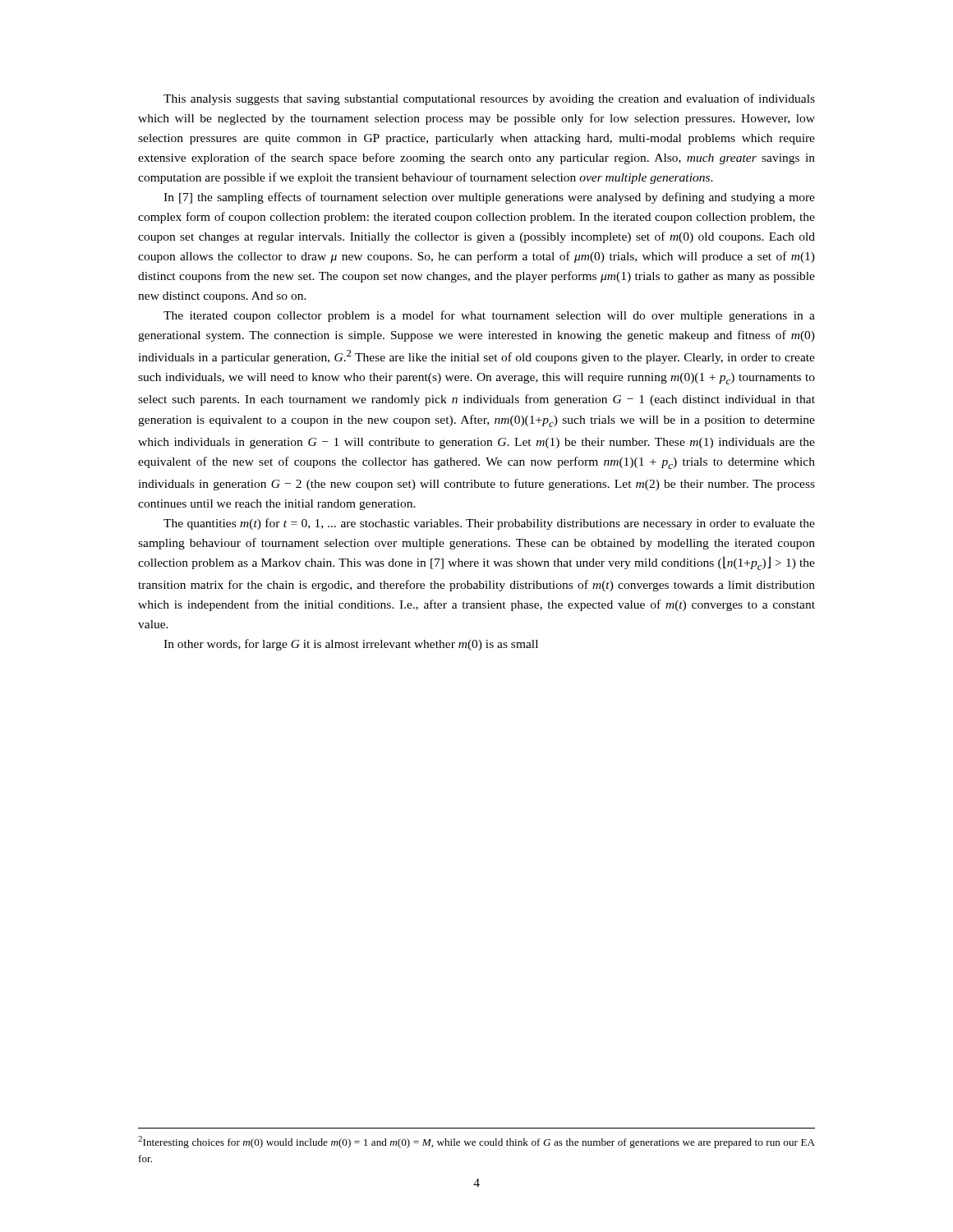Click on the text starting "This analysis suggests that saving"
This screenshot has height=1232, width=953.
476,138
